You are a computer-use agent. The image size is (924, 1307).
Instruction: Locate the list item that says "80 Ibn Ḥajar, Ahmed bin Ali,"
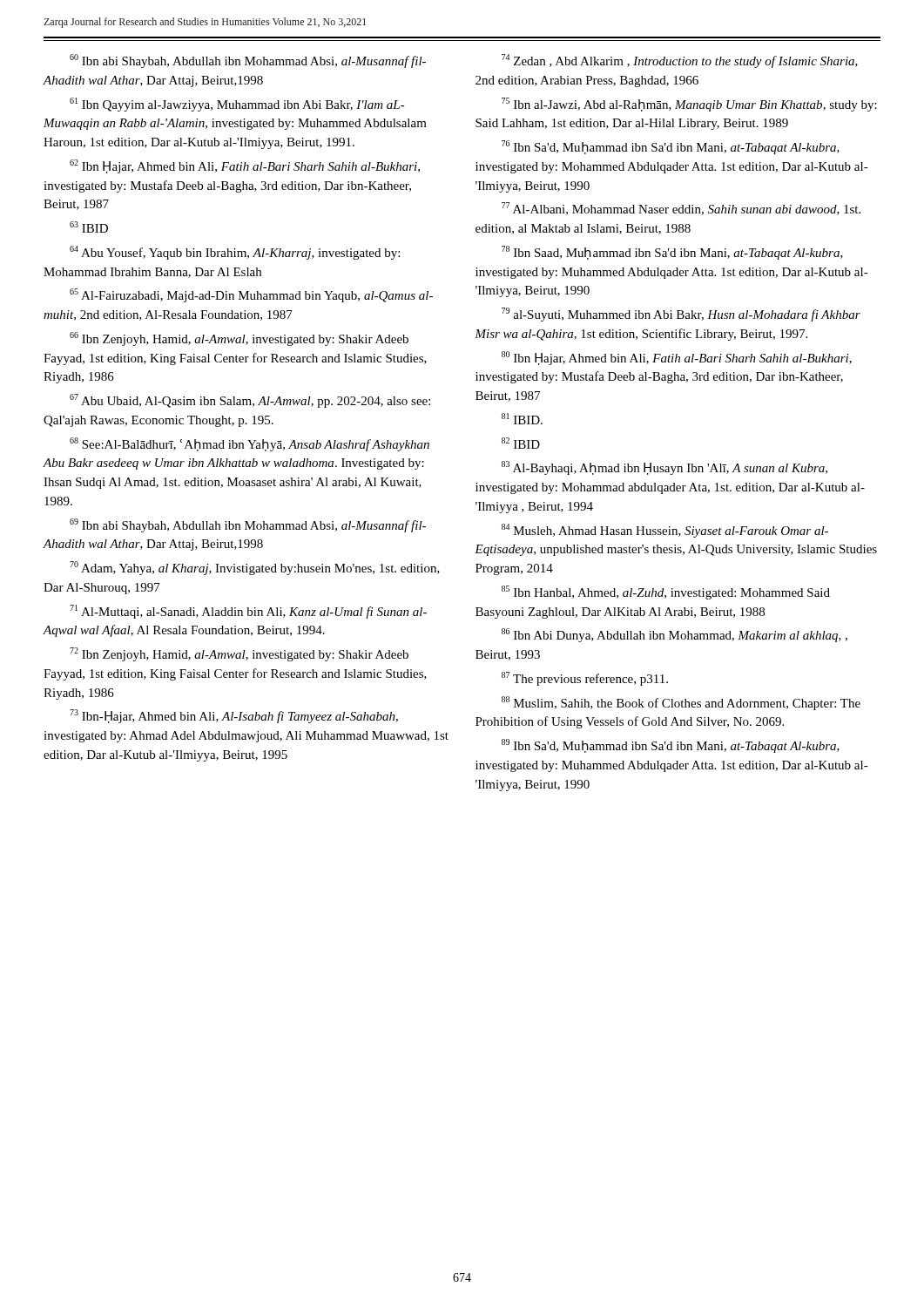[664, 376]
